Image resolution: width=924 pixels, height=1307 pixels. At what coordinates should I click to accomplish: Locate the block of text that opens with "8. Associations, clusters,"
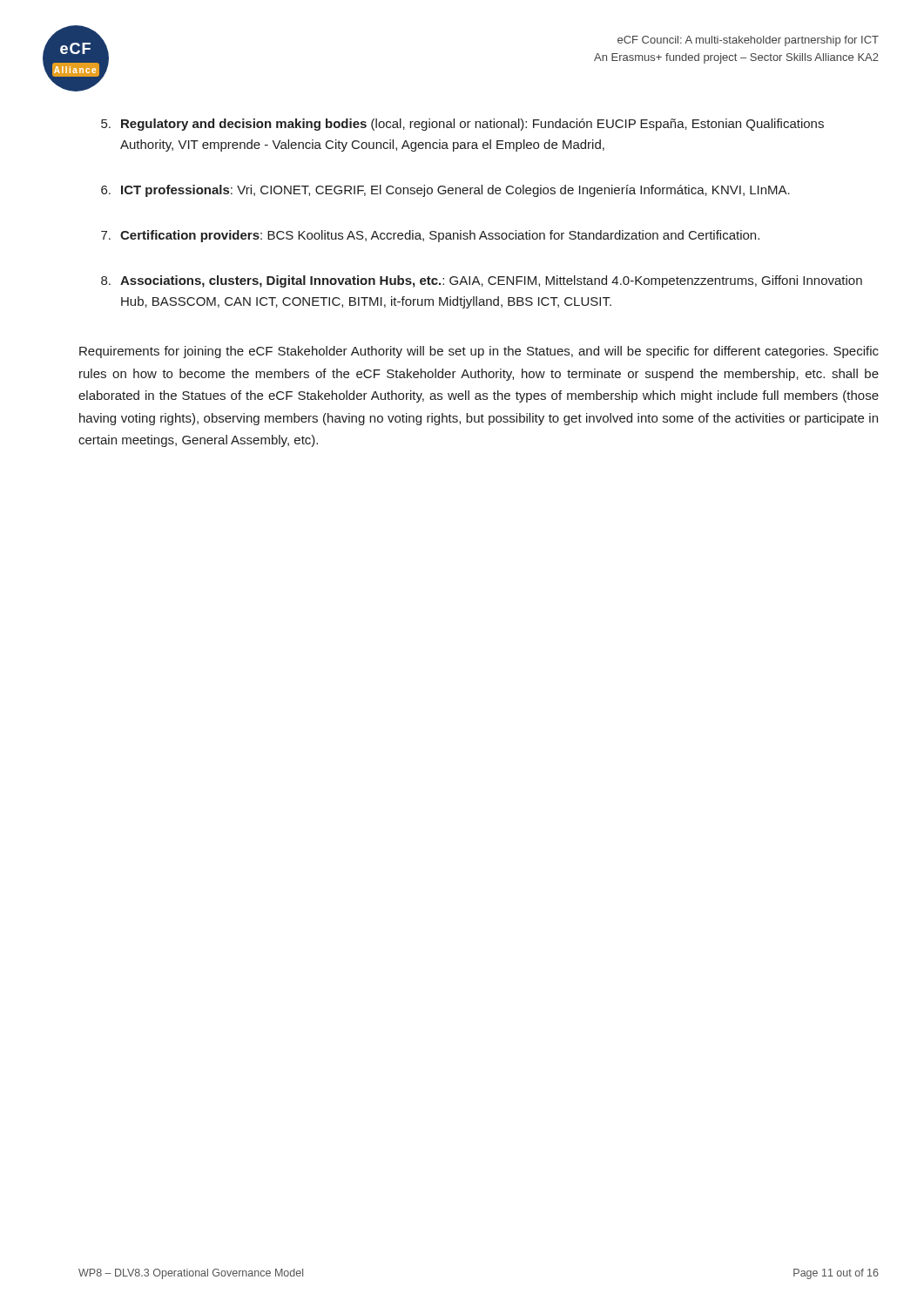pos(479,291)
